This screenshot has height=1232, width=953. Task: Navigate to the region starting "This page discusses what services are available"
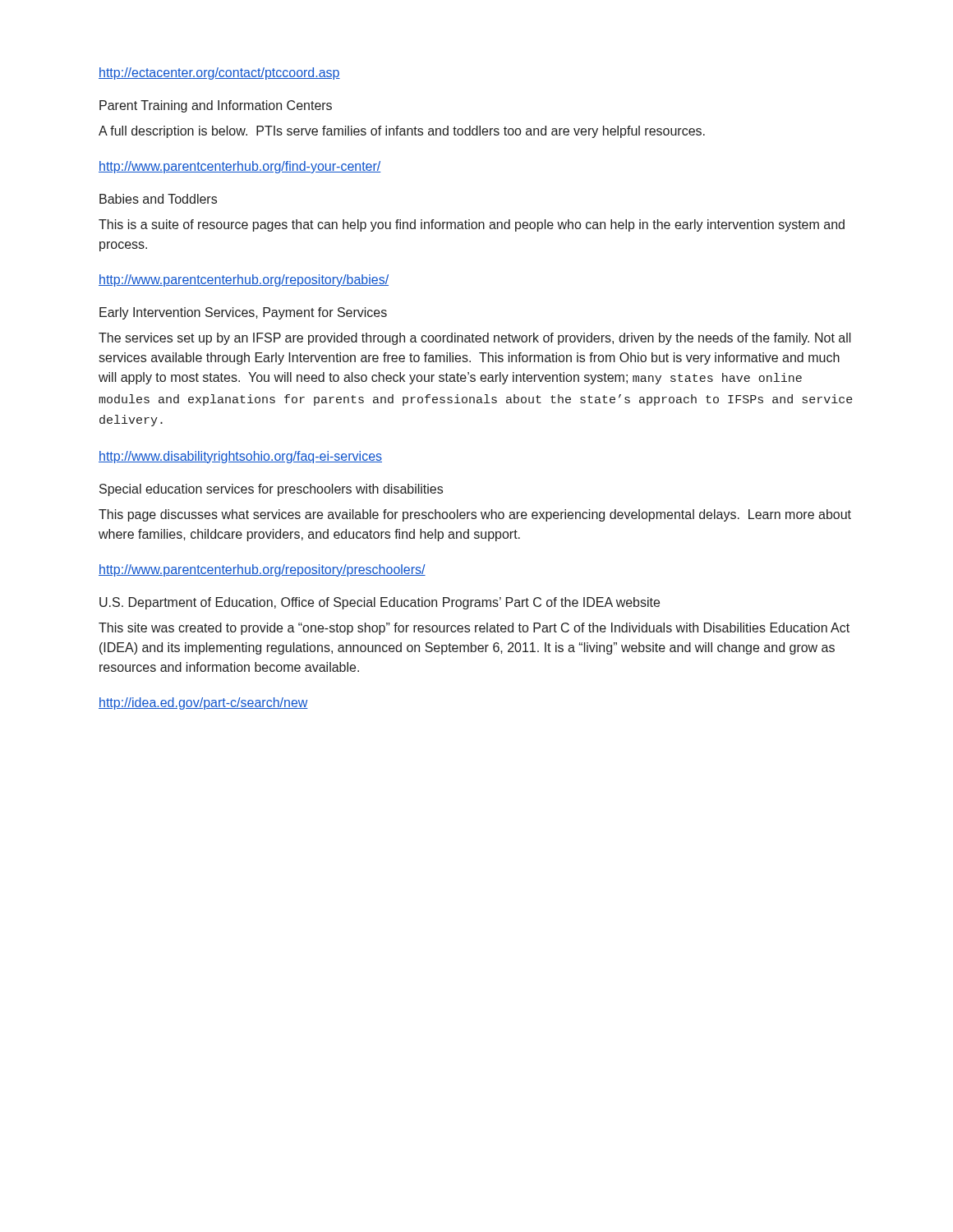click(x=475, y=524)
